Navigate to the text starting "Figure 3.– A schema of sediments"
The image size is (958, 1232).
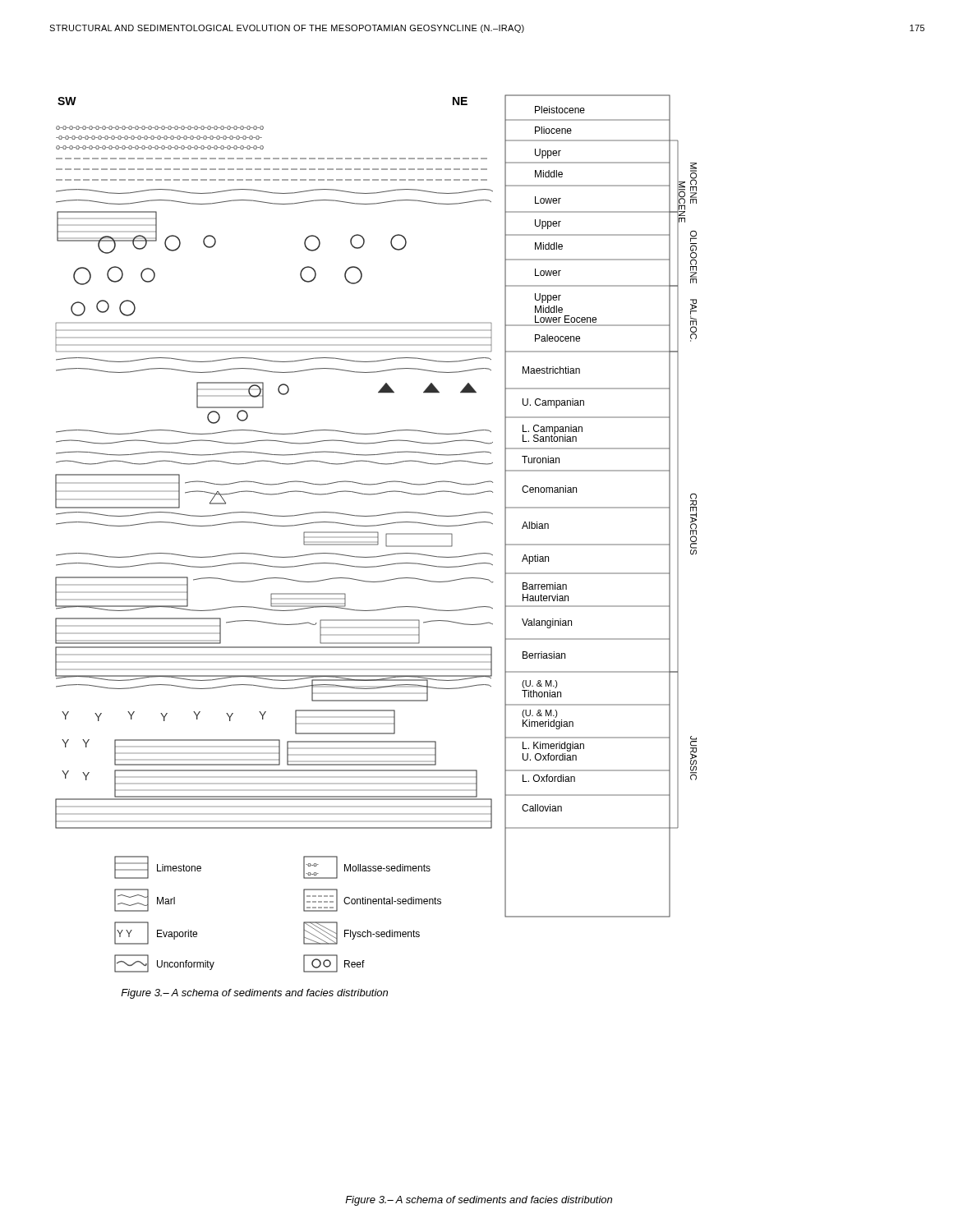coord(479,1200)
